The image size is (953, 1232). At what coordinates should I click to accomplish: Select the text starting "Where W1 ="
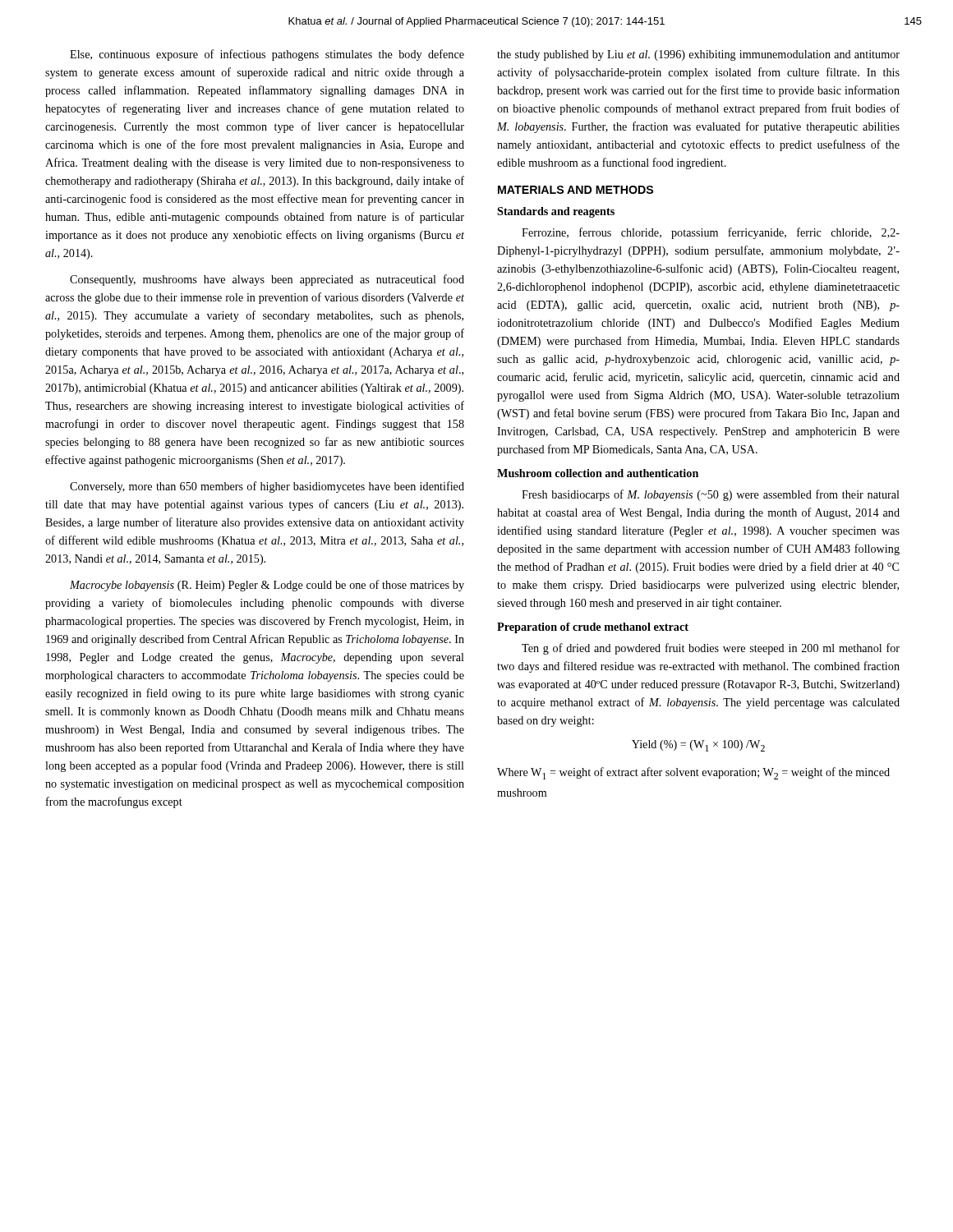[698, 782]
